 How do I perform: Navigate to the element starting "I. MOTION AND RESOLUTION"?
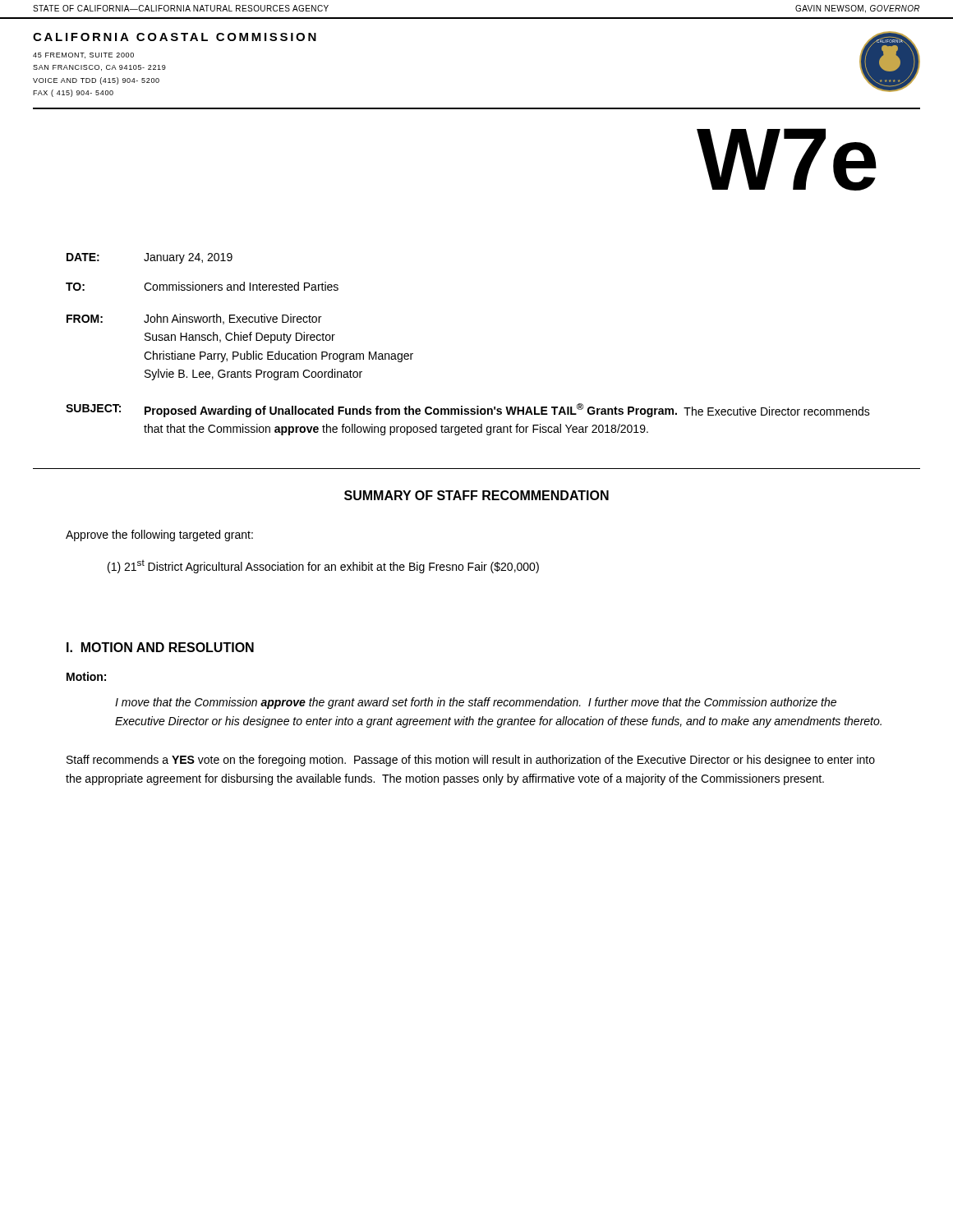160,648
